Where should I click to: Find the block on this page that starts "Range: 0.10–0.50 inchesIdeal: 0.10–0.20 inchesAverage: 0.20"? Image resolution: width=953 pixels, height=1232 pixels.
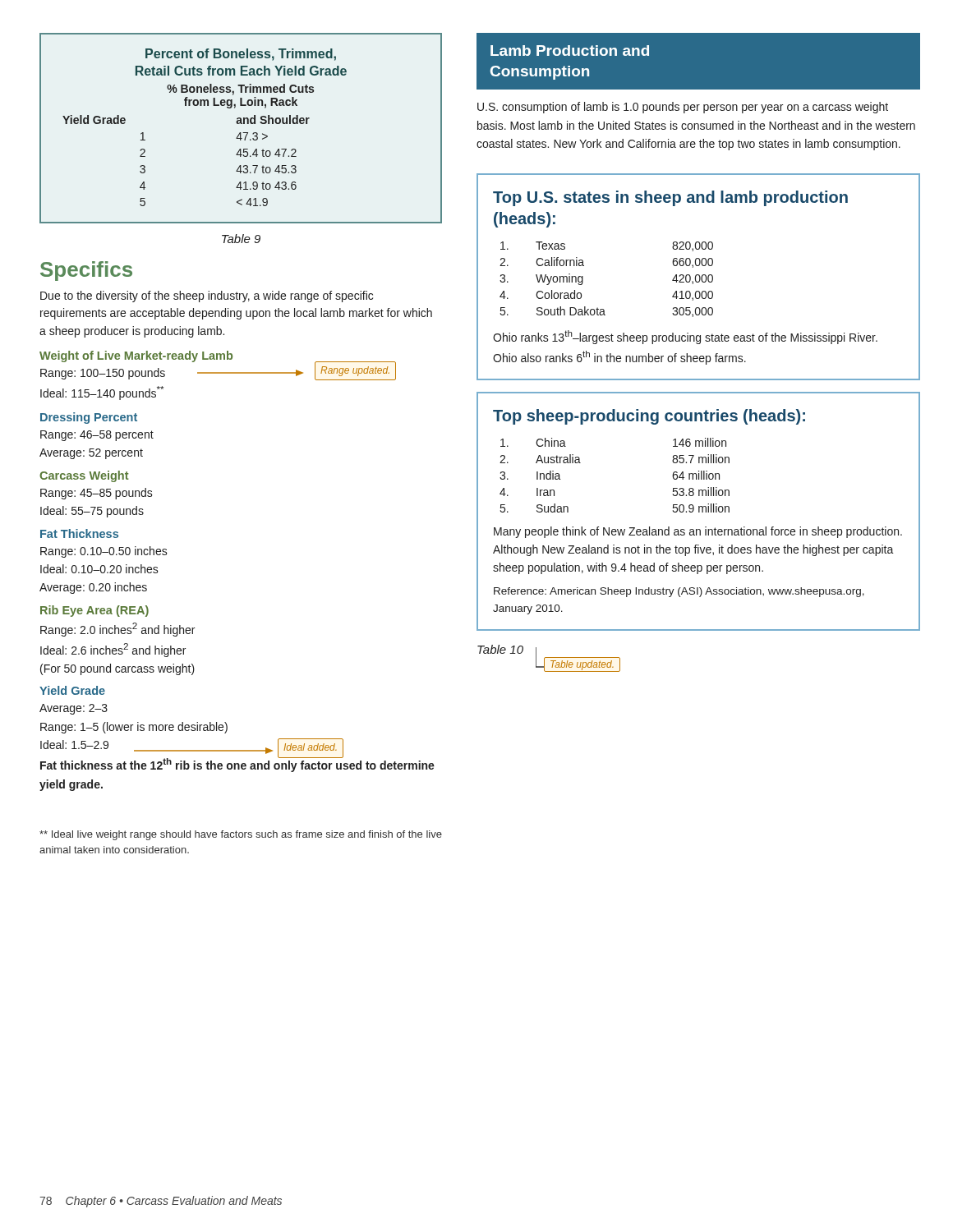(x=103, y=569)
